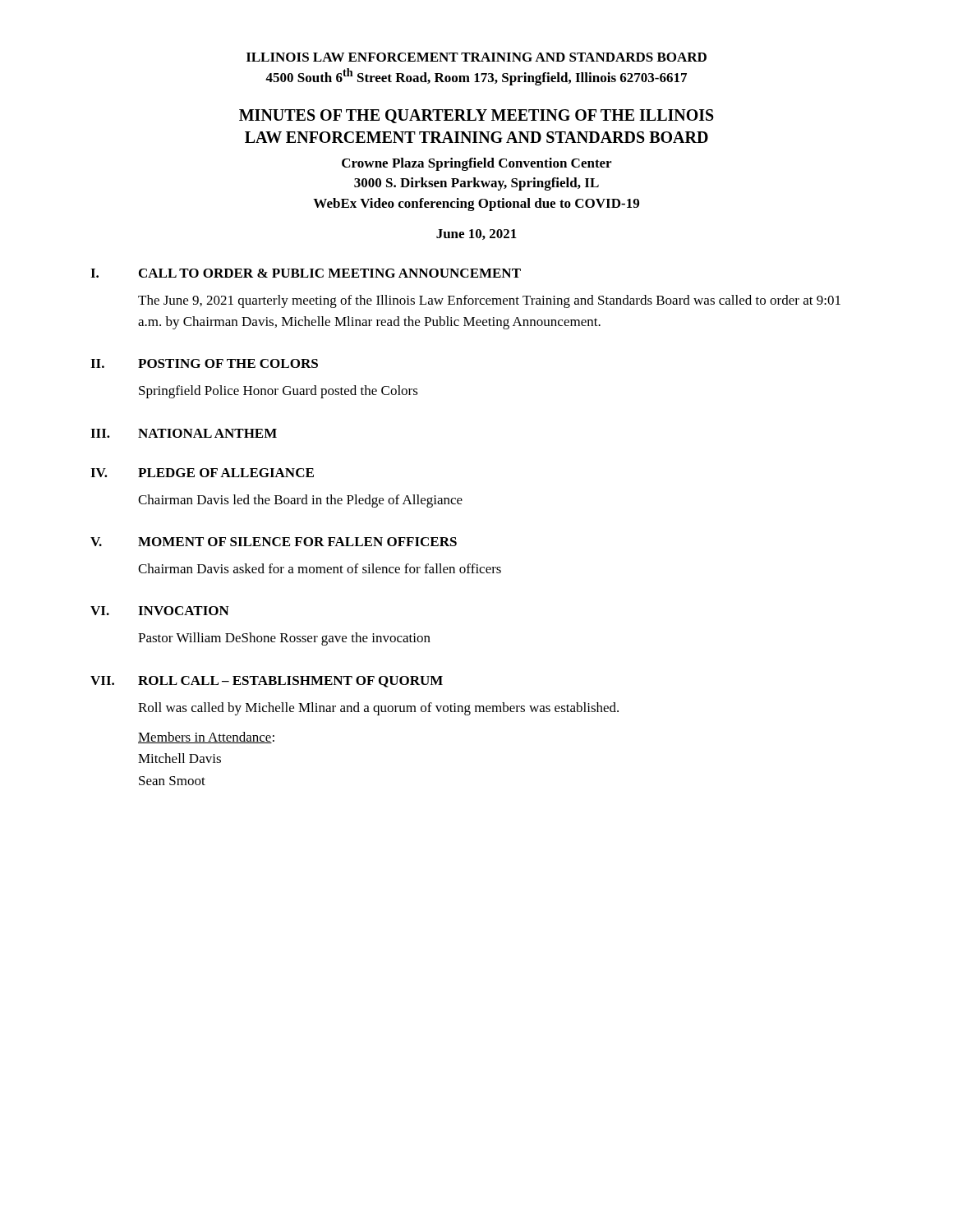Locate the text block that reads "Pastor William DeShone Rosser gave the"
Viewport: 953px width, 1232px height.
tap(284, 639)
